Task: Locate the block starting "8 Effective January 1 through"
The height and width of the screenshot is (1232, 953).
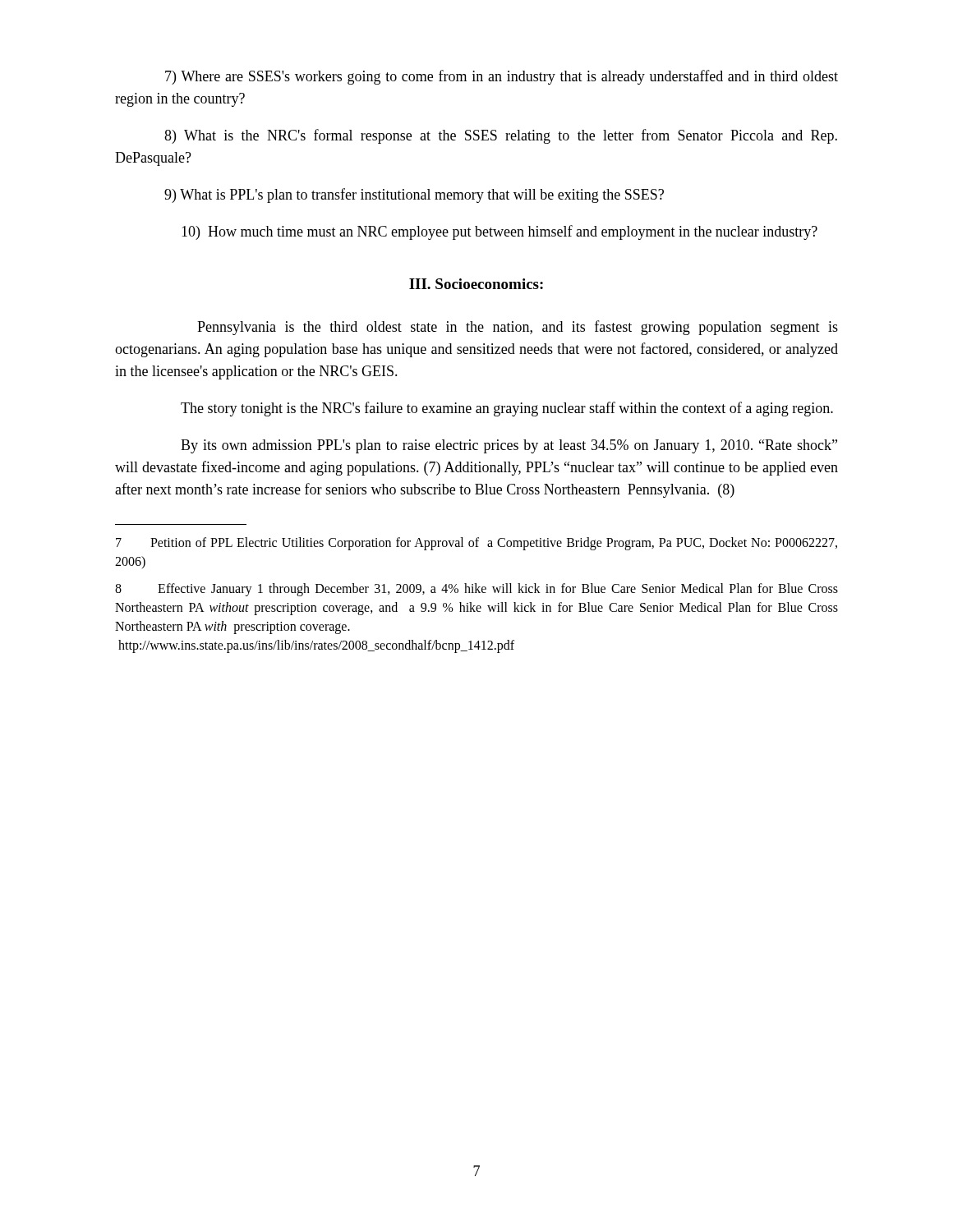Action: 476,617
